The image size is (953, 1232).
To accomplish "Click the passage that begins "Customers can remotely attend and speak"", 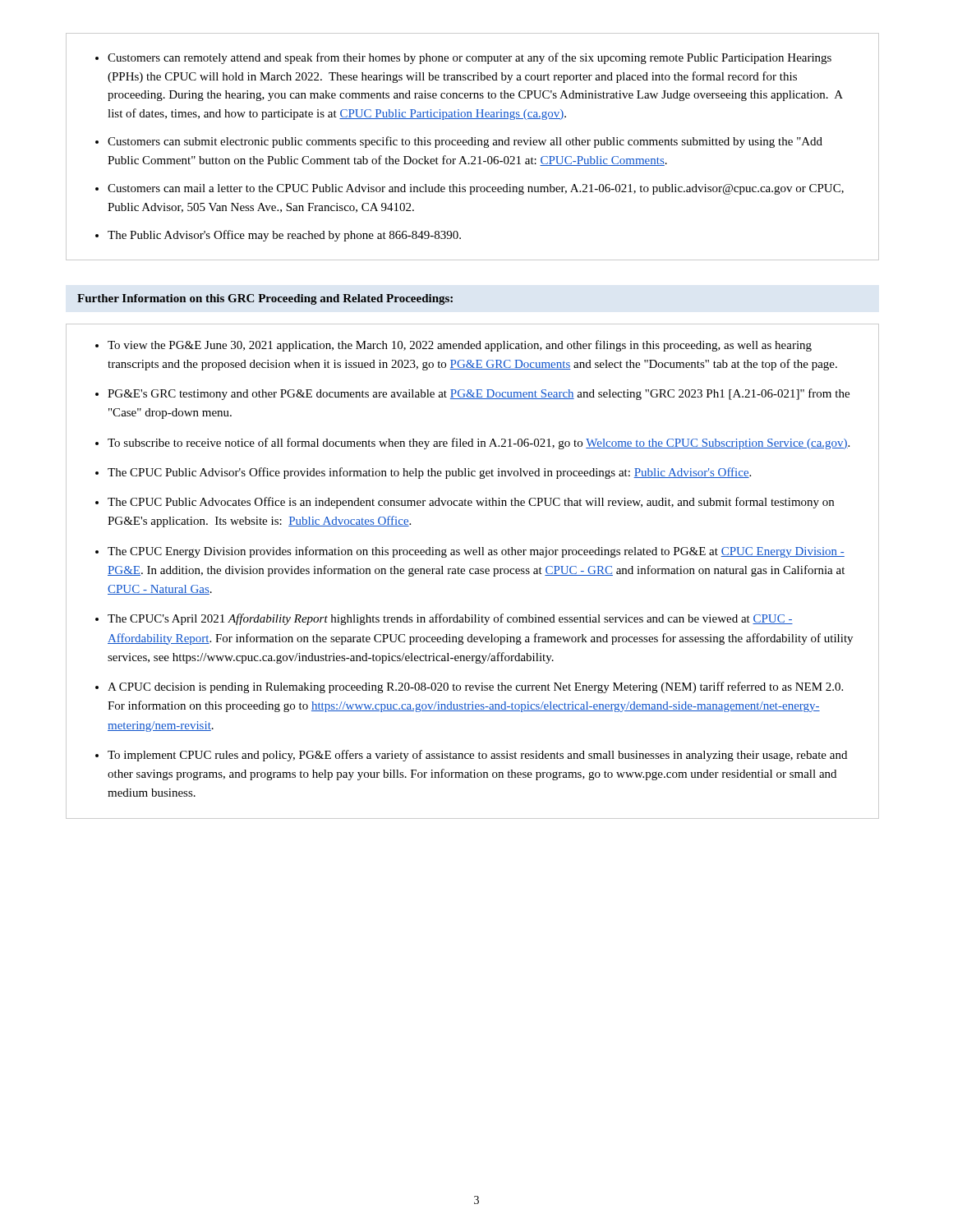I will pos(475,85).
